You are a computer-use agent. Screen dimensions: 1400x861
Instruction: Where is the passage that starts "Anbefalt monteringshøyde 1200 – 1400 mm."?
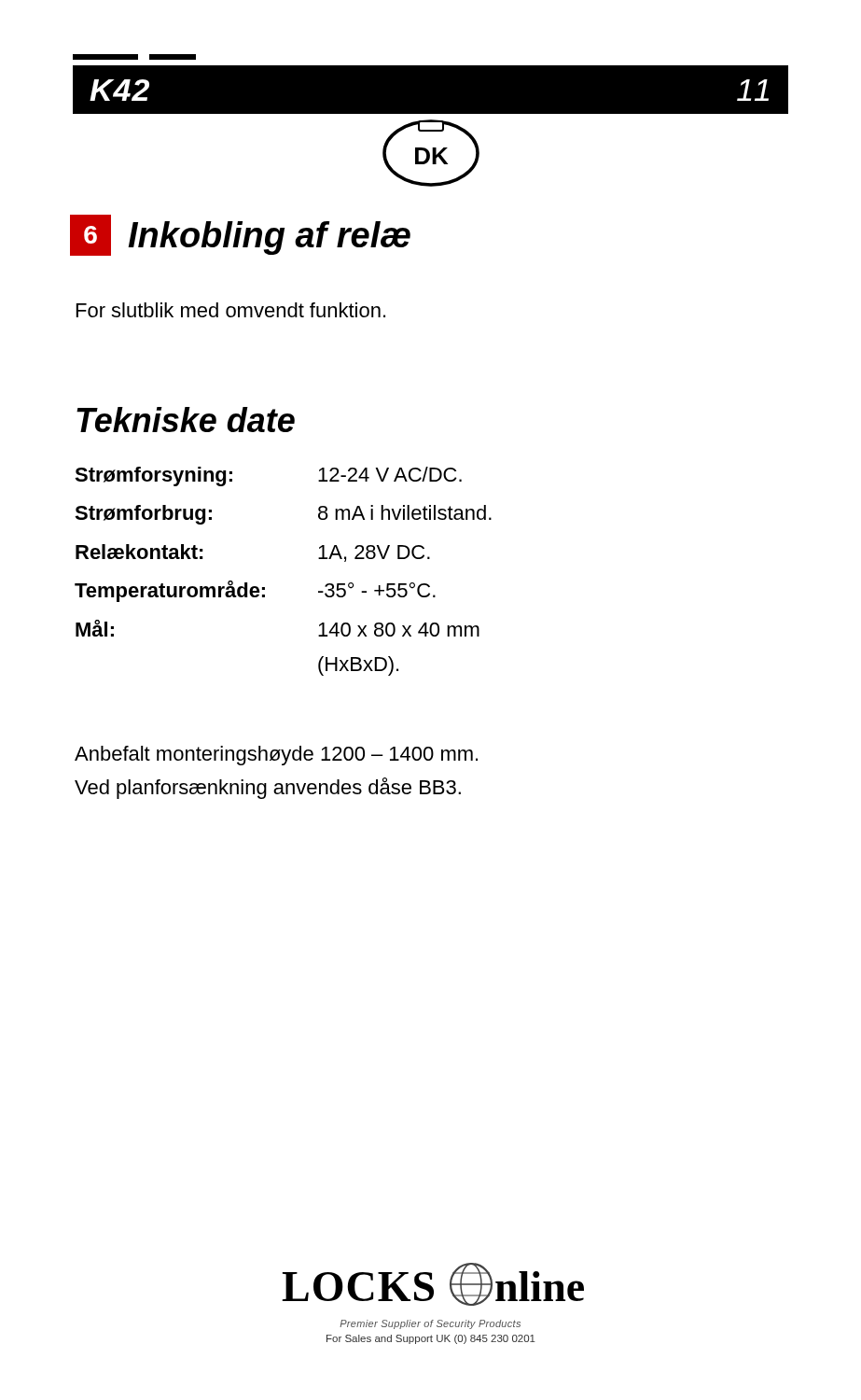pos(277,771)
